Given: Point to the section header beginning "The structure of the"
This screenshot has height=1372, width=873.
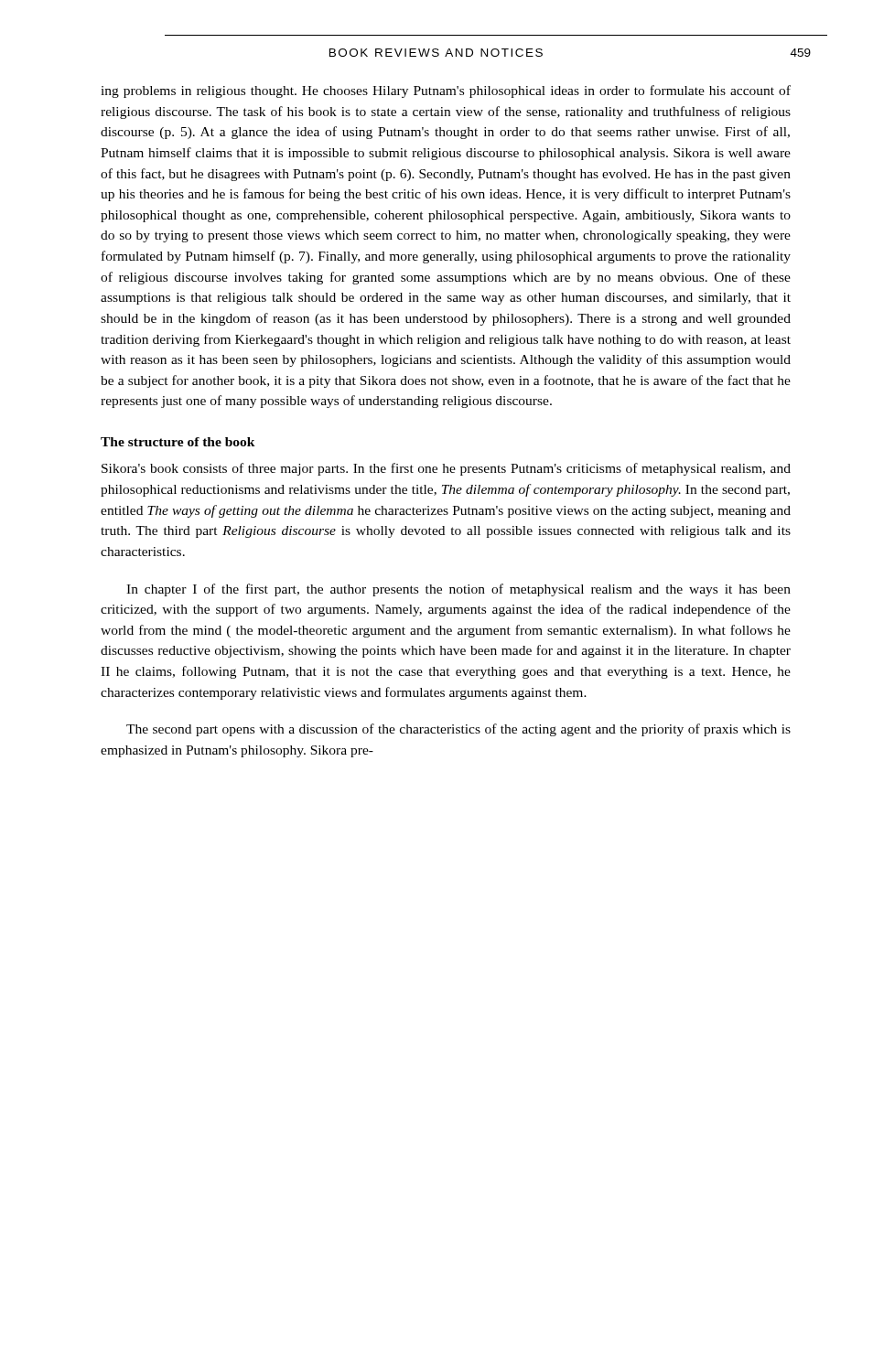Looking at the screenshot, I should pyautogui.click(x=178, y=441).
